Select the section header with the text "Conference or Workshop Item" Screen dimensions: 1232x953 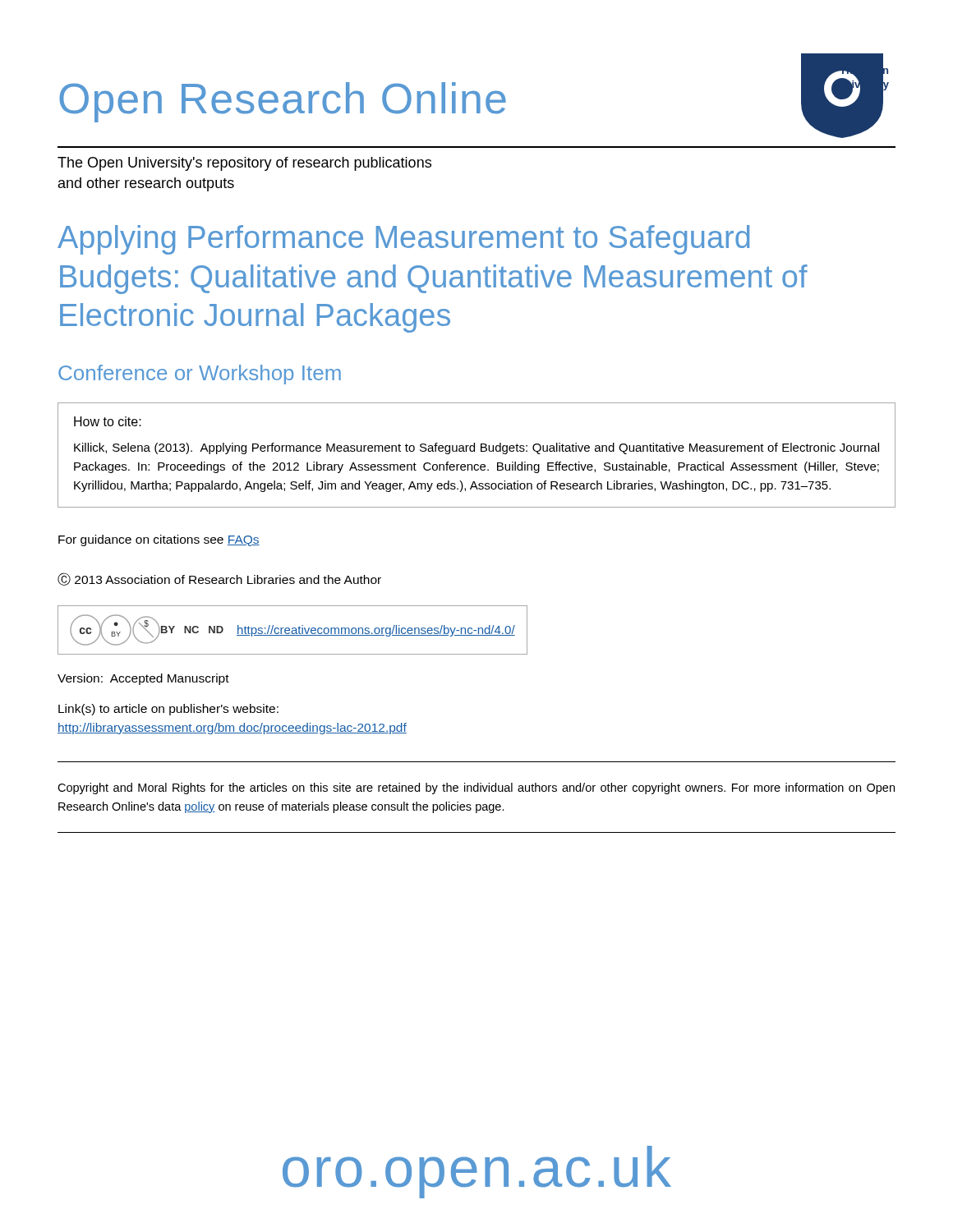click(200, 373)
